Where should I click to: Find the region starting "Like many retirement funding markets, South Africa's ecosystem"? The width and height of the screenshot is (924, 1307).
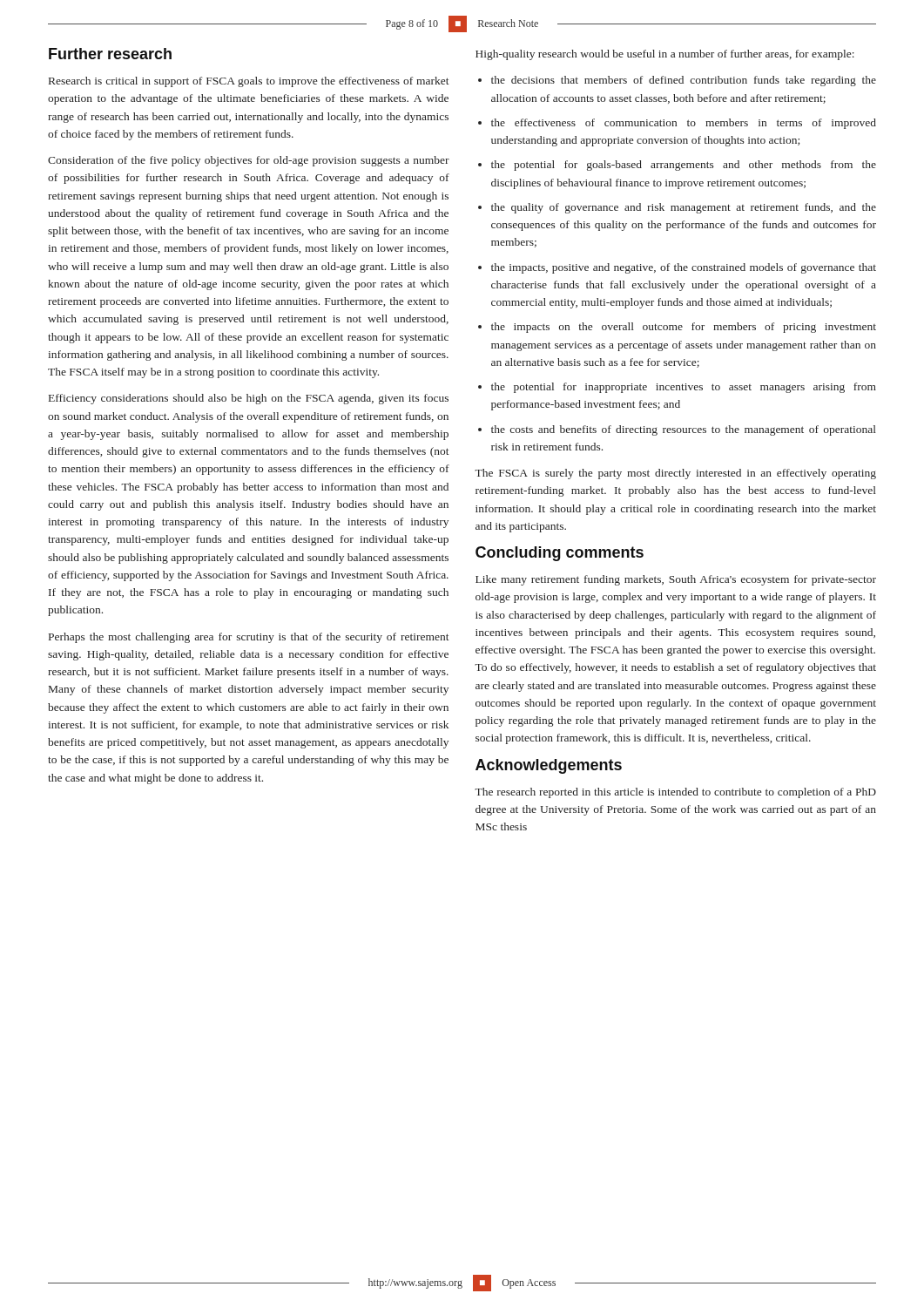point(676,659)
